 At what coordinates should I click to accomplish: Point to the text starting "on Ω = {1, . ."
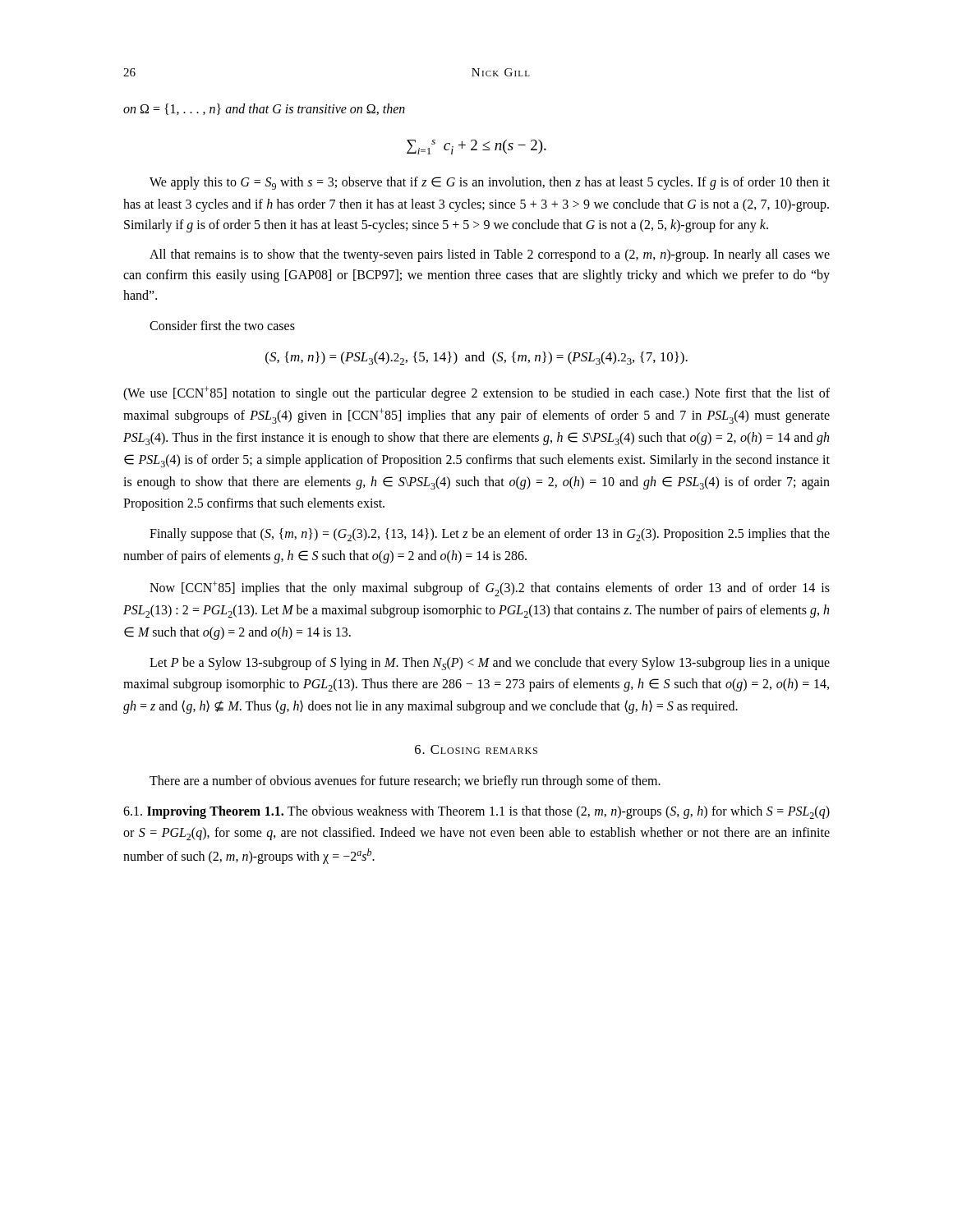(264, 109)
